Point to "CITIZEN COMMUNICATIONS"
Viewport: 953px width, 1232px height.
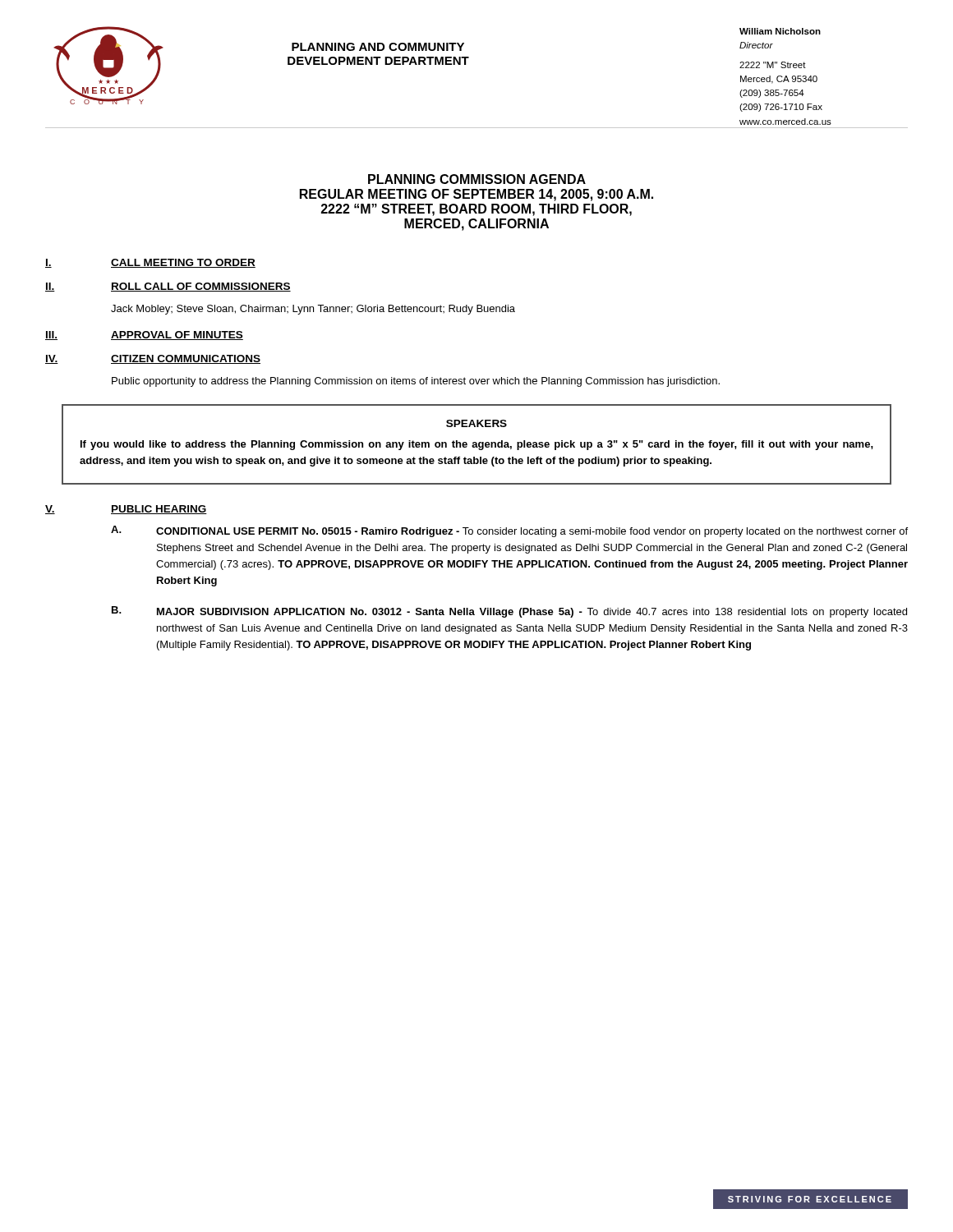click(x=186, y=359)
